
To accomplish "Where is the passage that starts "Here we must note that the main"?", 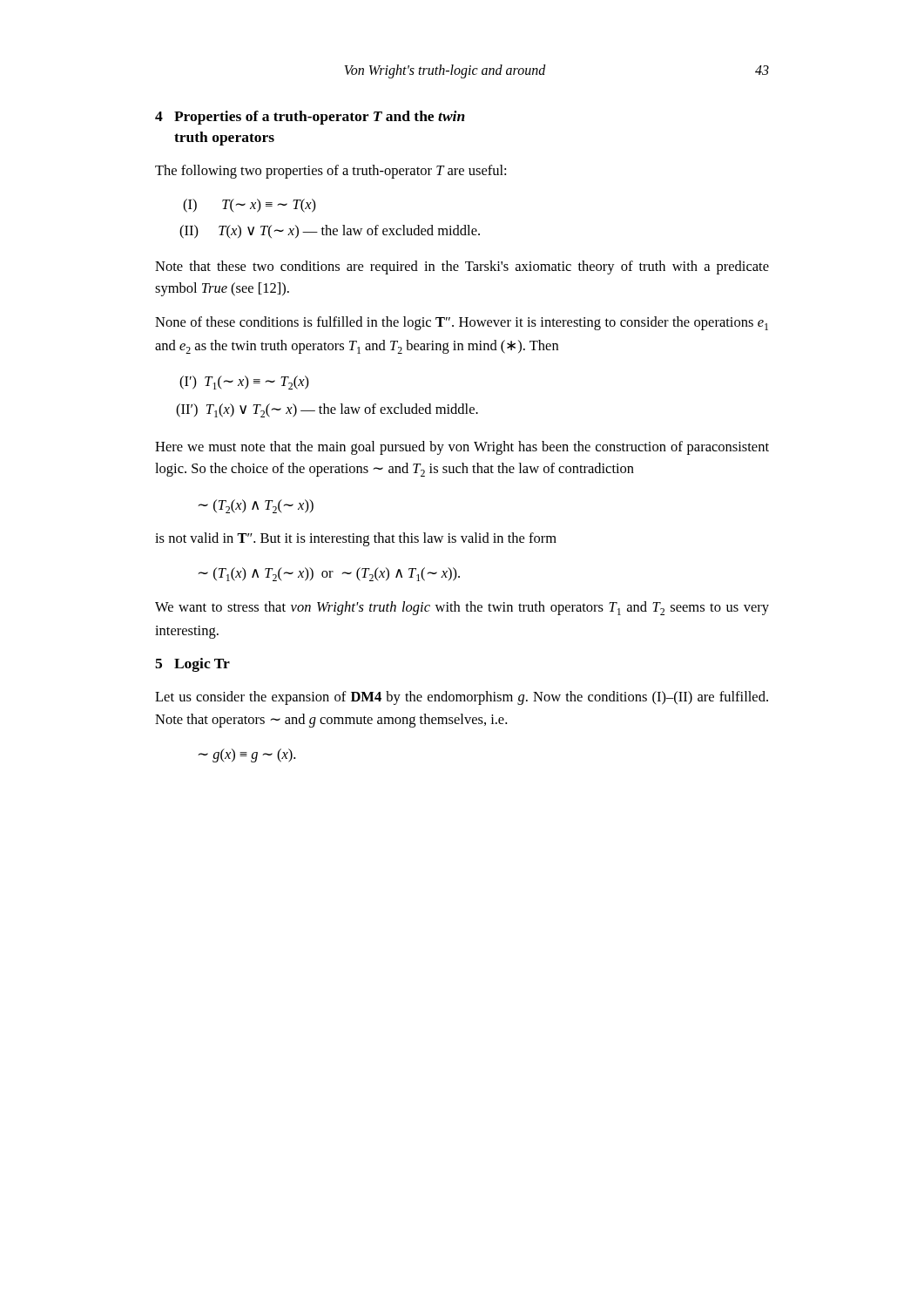I will click(x=462, y=459).
